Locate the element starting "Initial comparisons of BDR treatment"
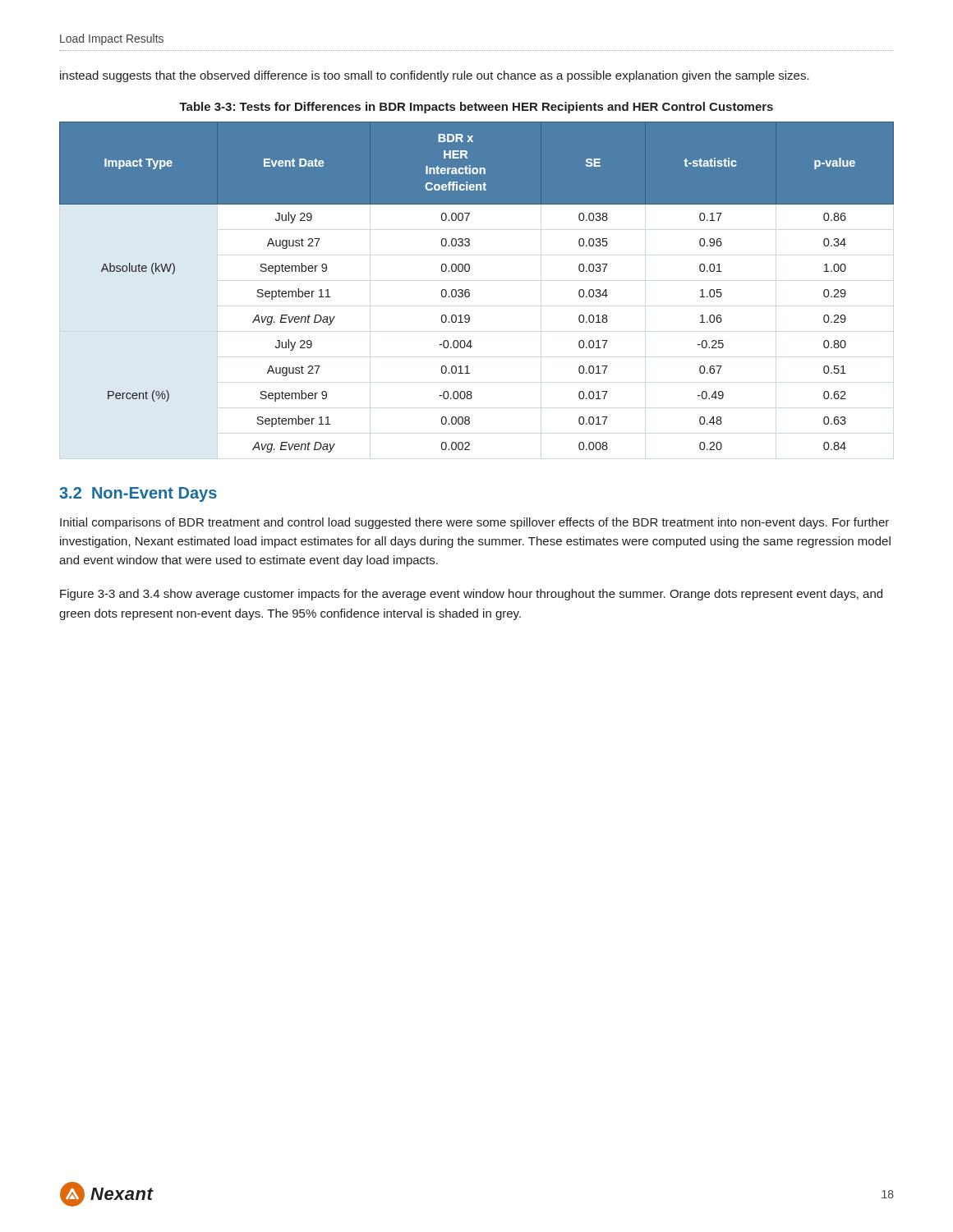Screen dimensions: 1232x953 click(x=475, y=541)
